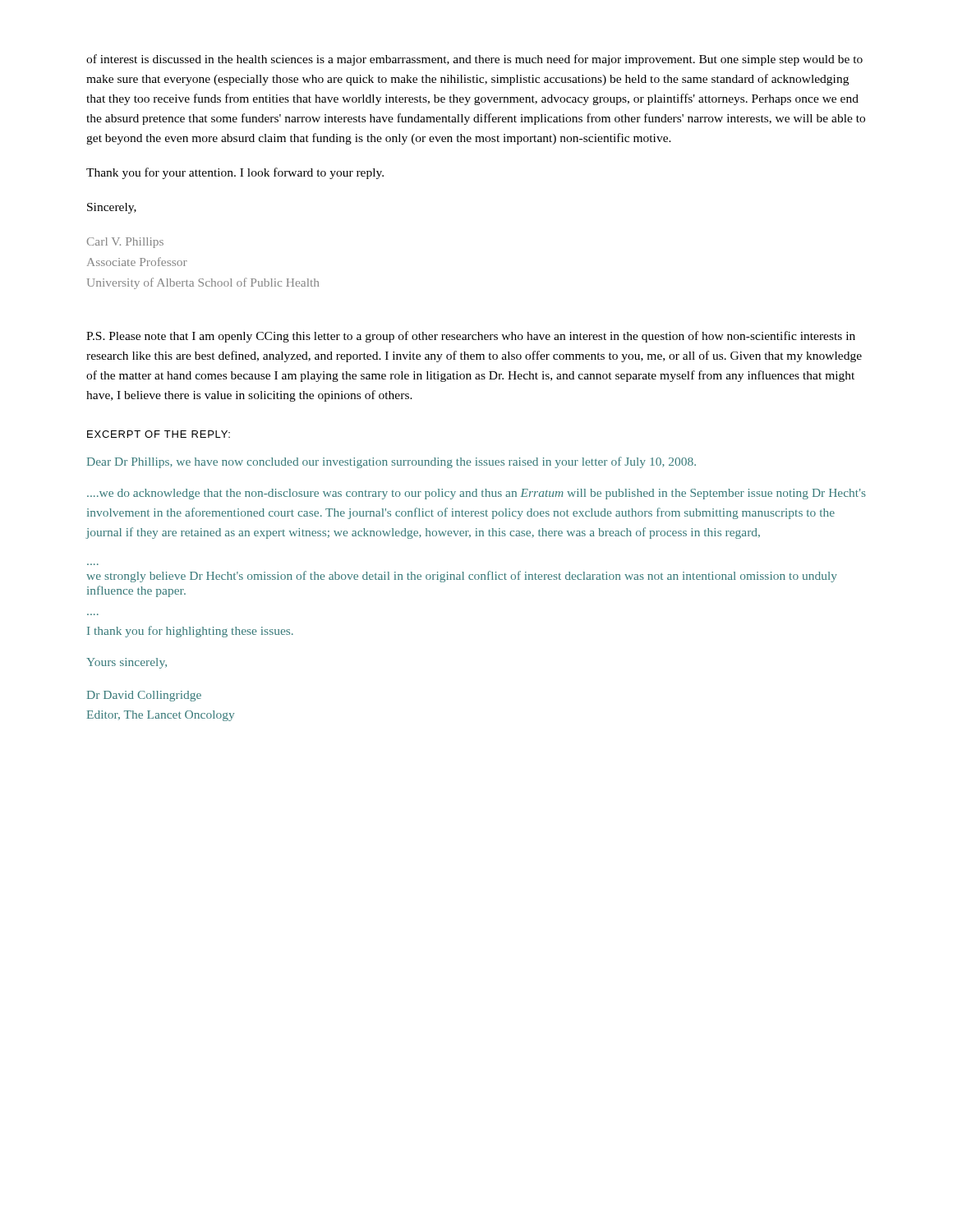Locate the block of text that opens with "Thank you for"
Viewport: 953px width, 1232px height.
click(x=235, y=172)
